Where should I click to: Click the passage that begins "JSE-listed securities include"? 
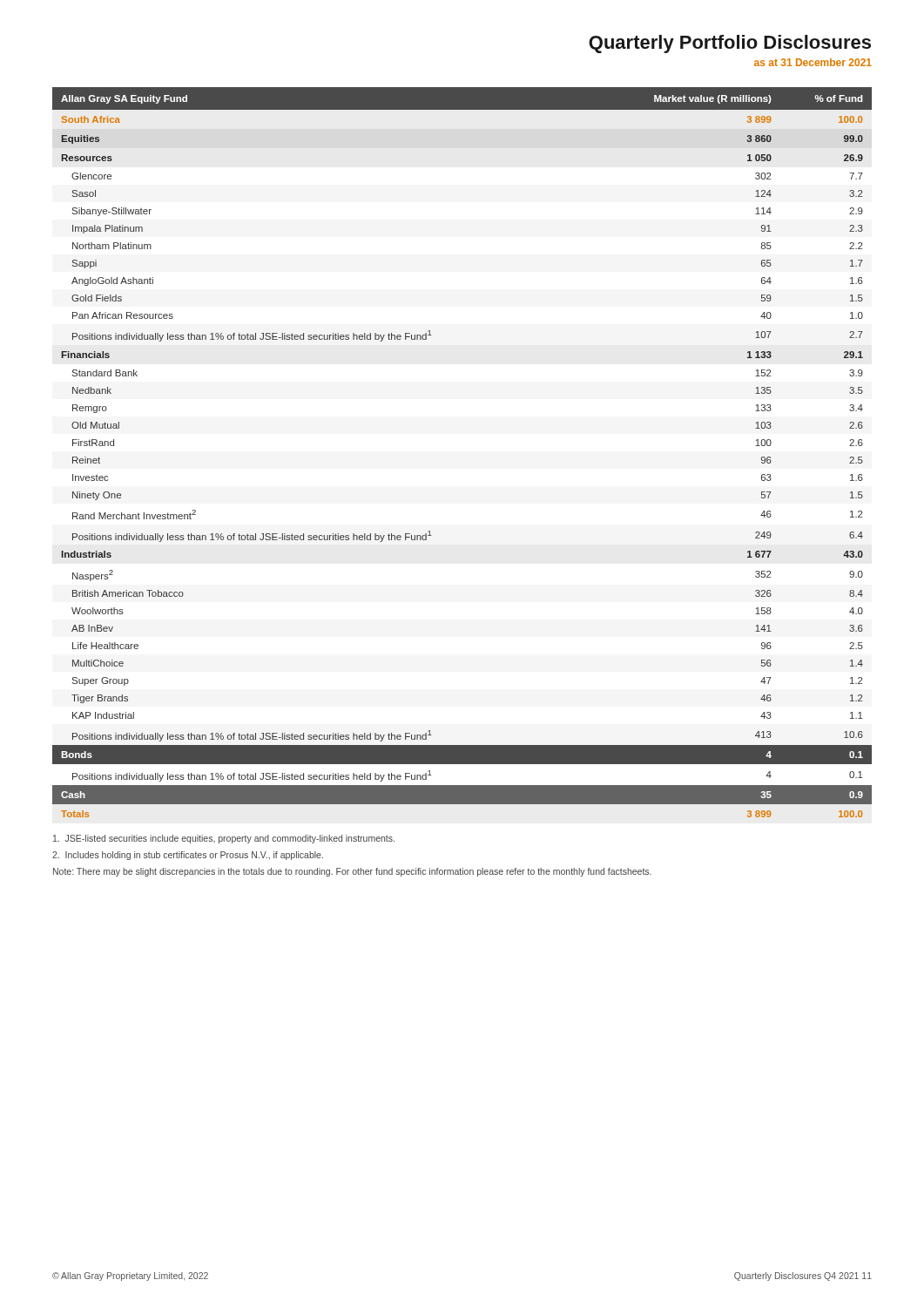click(224, 838)
